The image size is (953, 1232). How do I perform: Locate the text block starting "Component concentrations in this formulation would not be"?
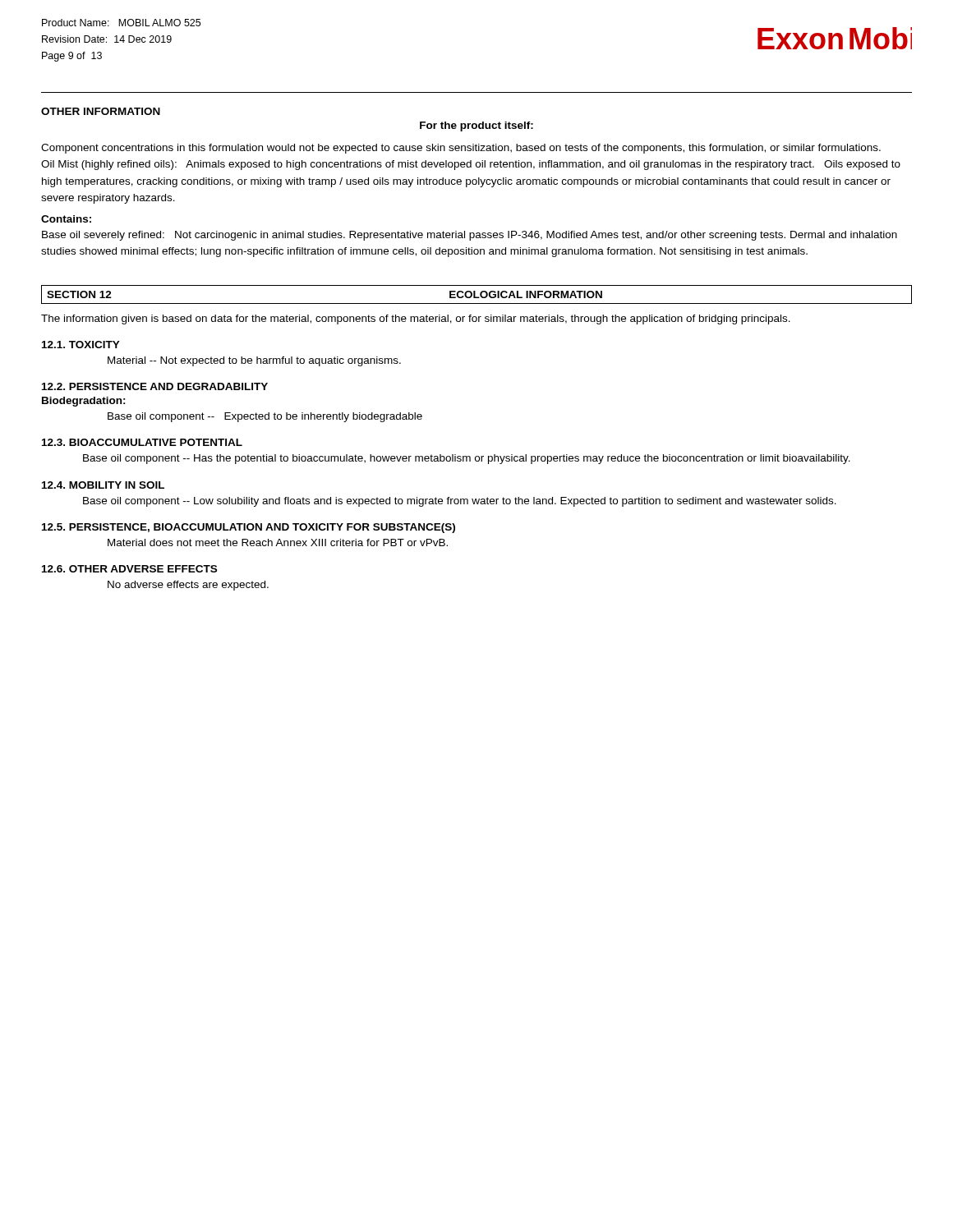click(x=471, y=172)
